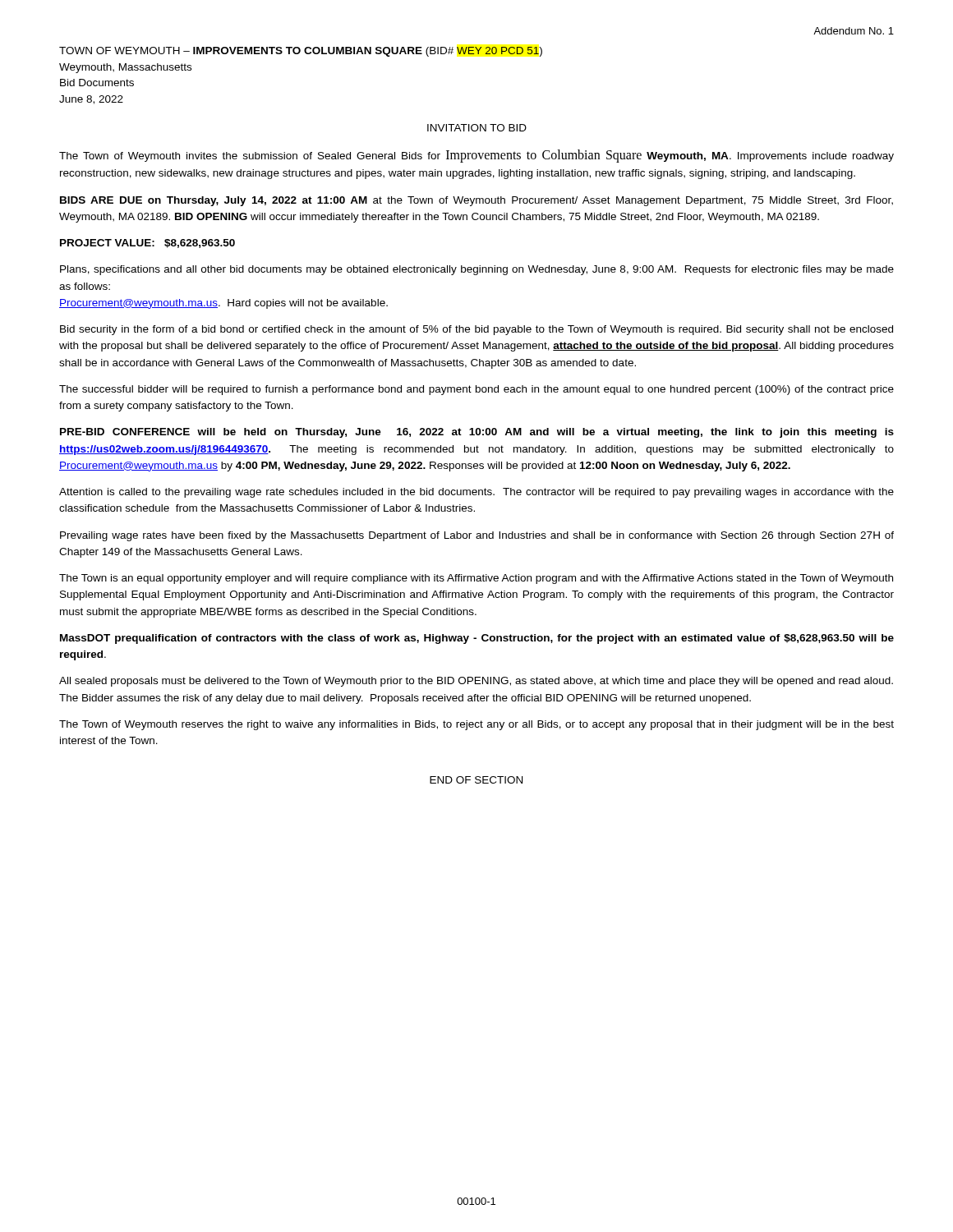Find the text block containing "Attention is called to"
The height and width of the screenshot is (1232, 953).
[x=476, y=500]
